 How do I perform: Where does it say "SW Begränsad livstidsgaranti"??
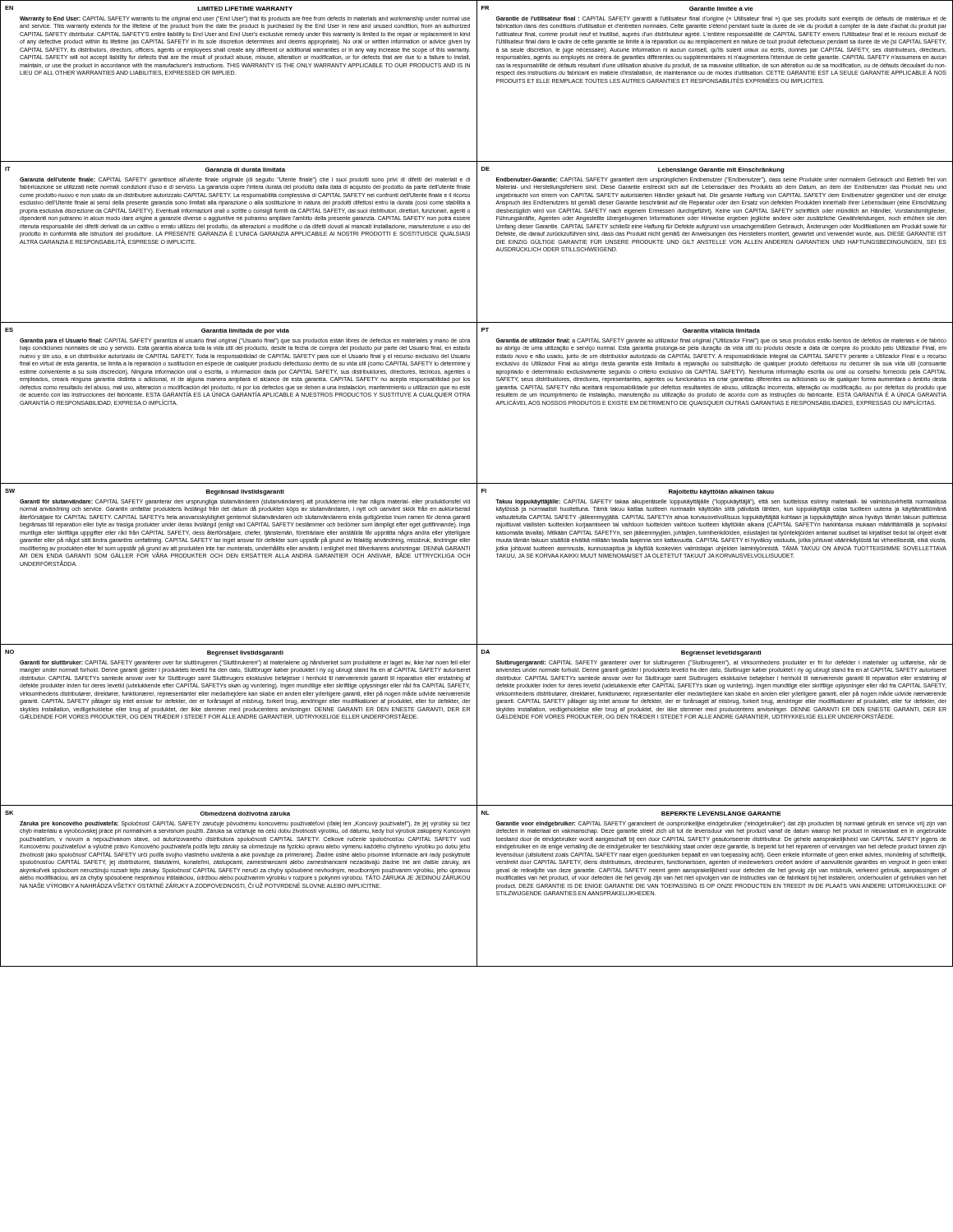(x=238, y=492)
